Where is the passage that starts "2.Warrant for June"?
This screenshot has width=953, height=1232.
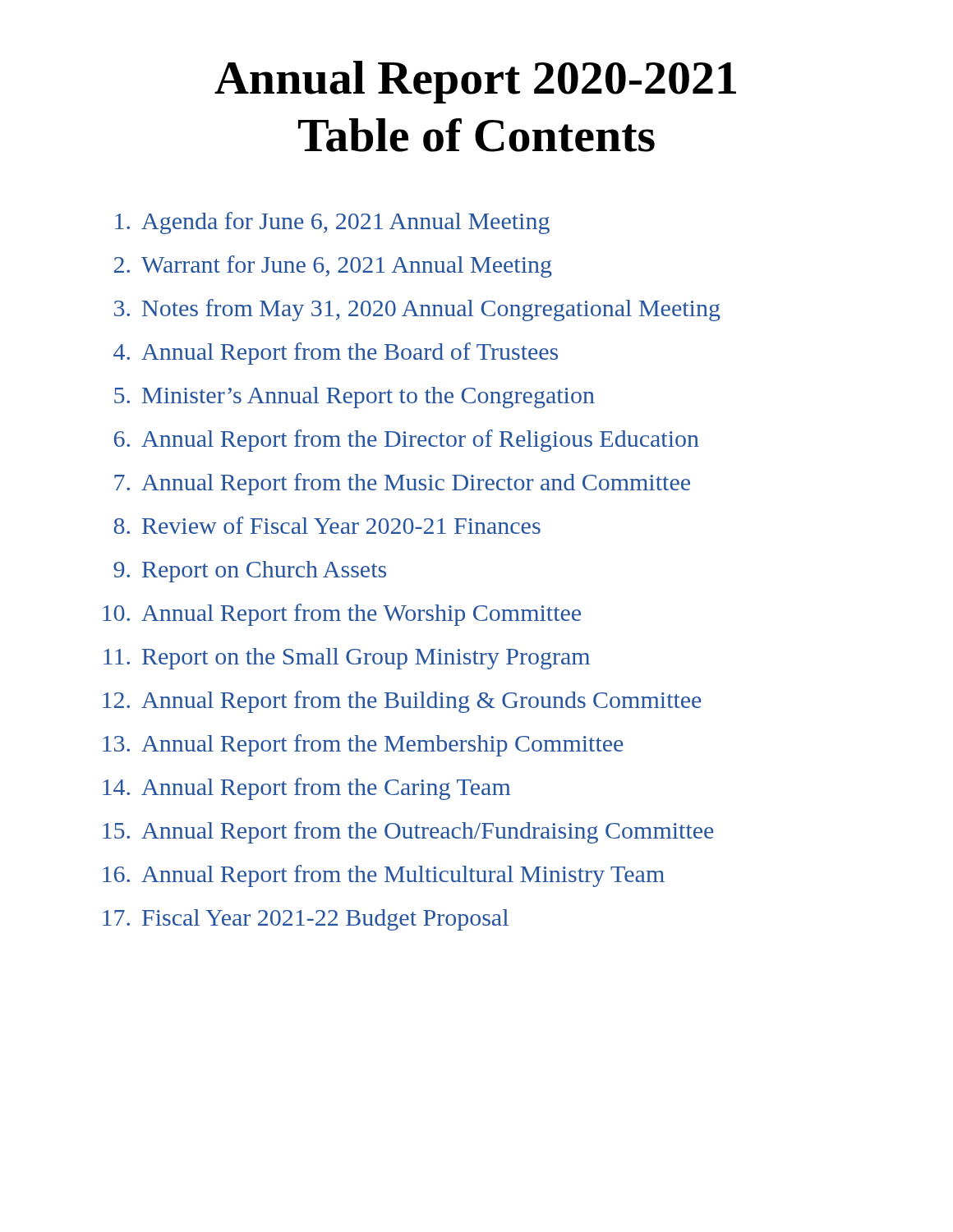[x=476, y=264]
